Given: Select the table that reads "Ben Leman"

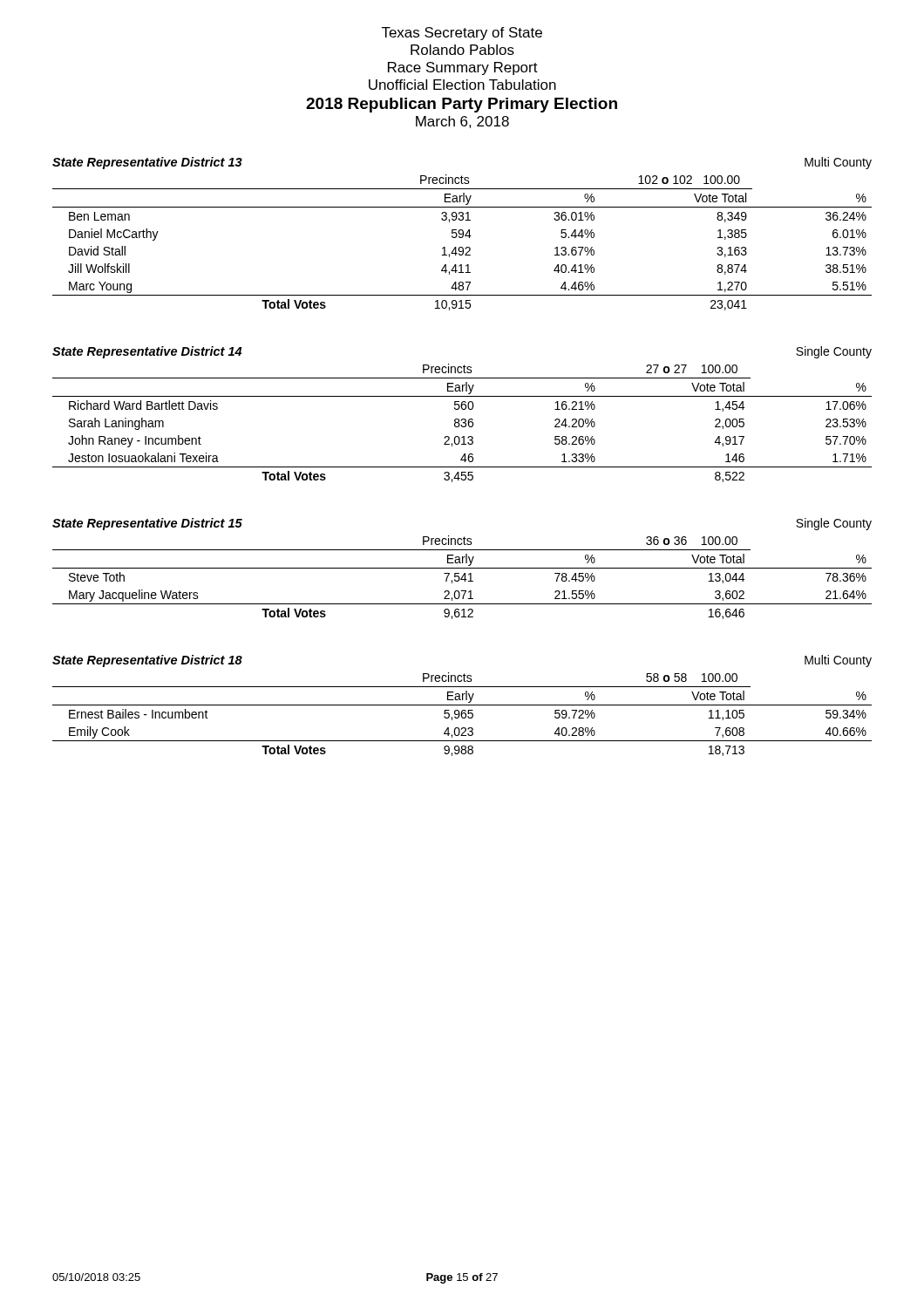Looking at the screenshot, I should pos(462,242).
